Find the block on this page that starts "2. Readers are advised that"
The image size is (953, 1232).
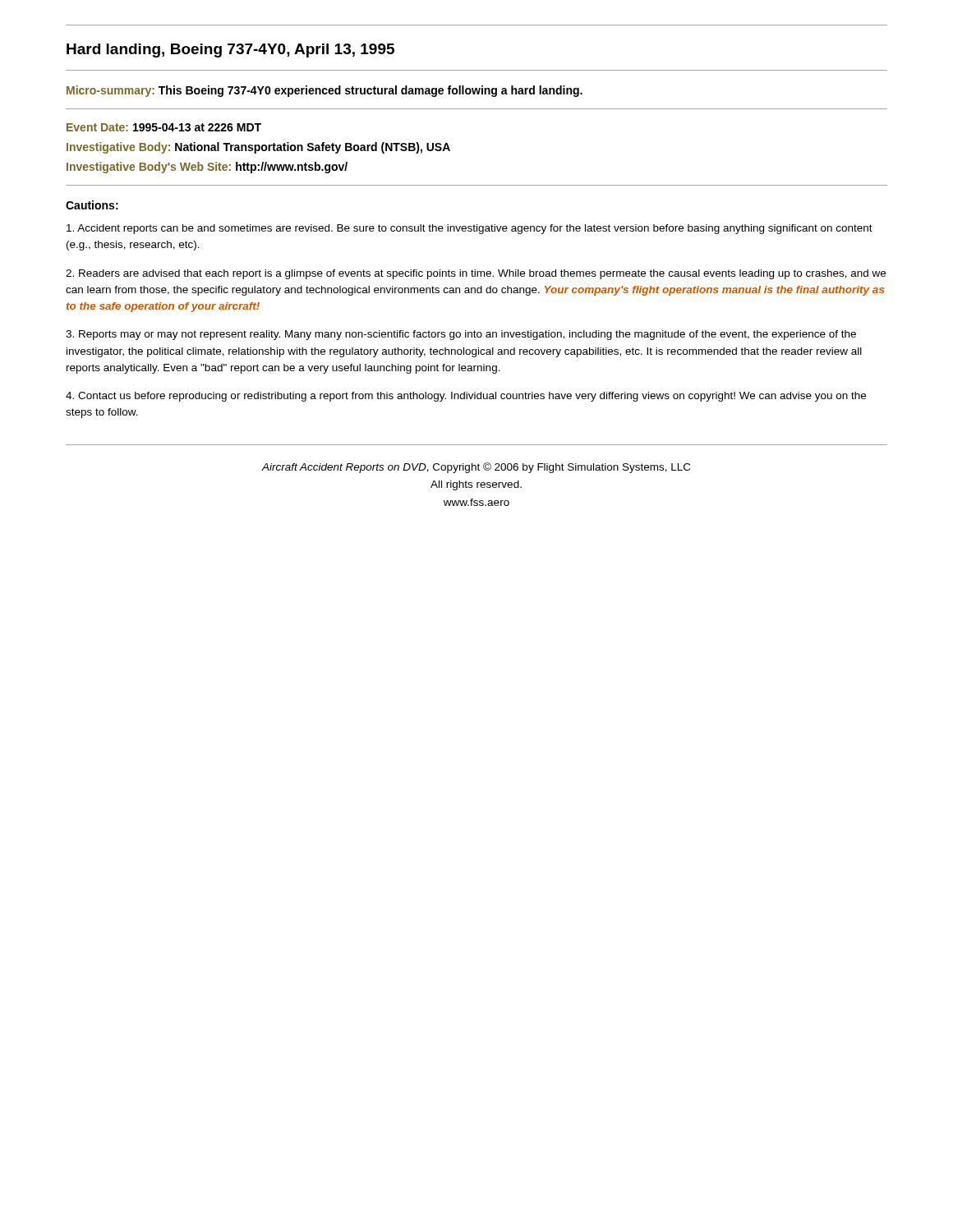(x=476, y=289)
